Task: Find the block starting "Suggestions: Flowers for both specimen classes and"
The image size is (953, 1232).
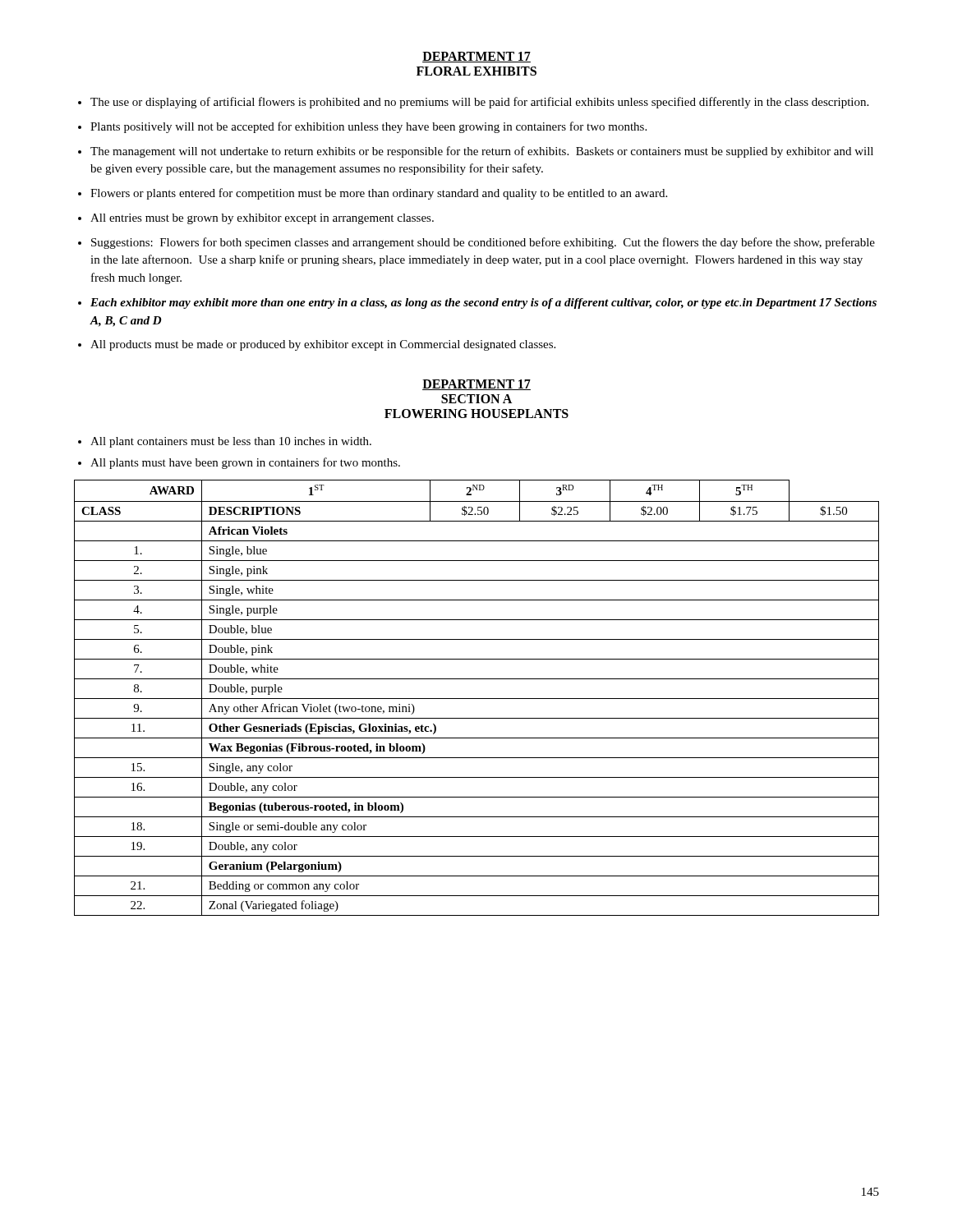Action: pos(483,260)
